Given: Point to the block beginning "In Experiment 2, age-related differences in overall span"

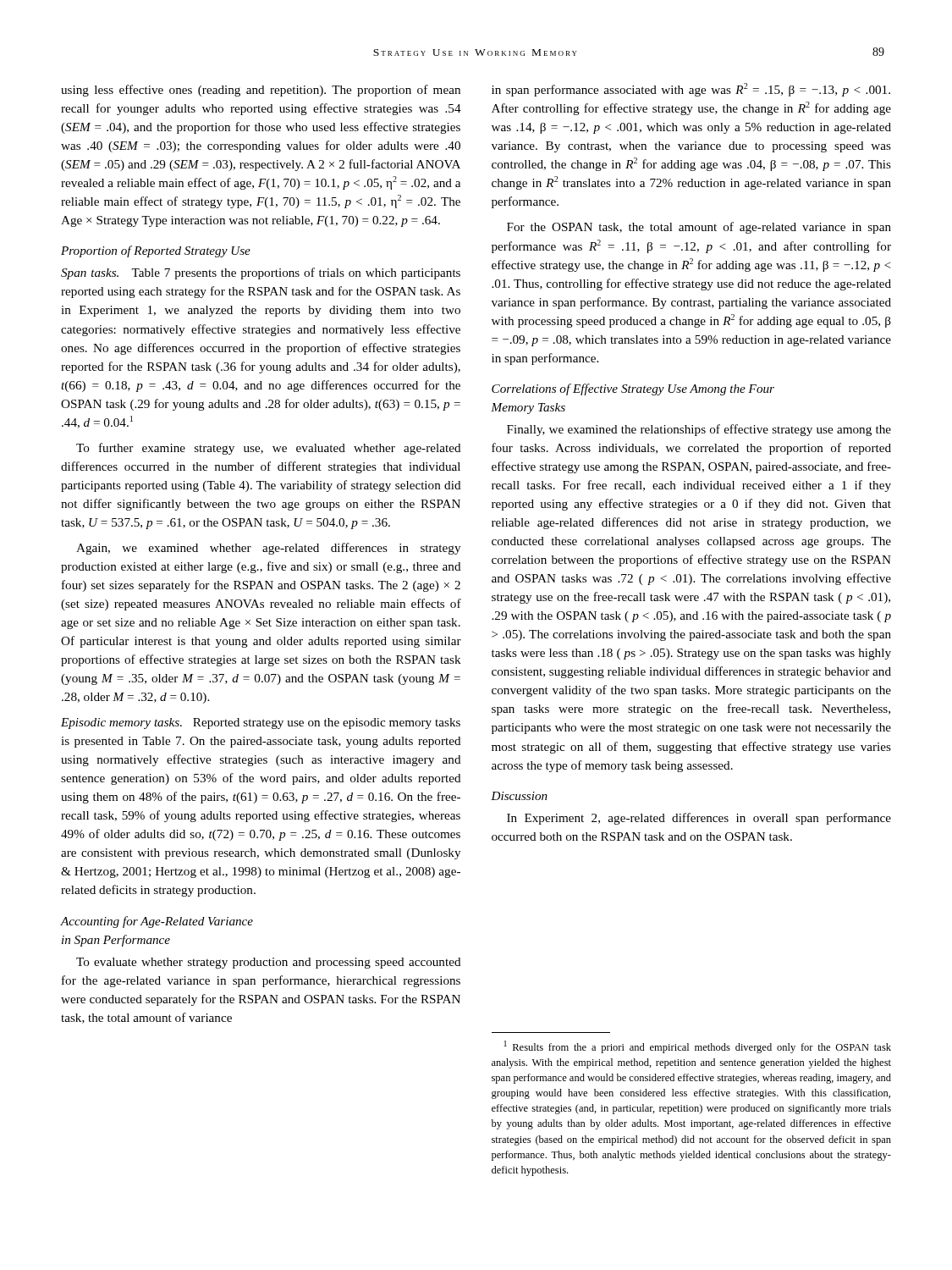Looking at the screenshot, I should [691, 827].
